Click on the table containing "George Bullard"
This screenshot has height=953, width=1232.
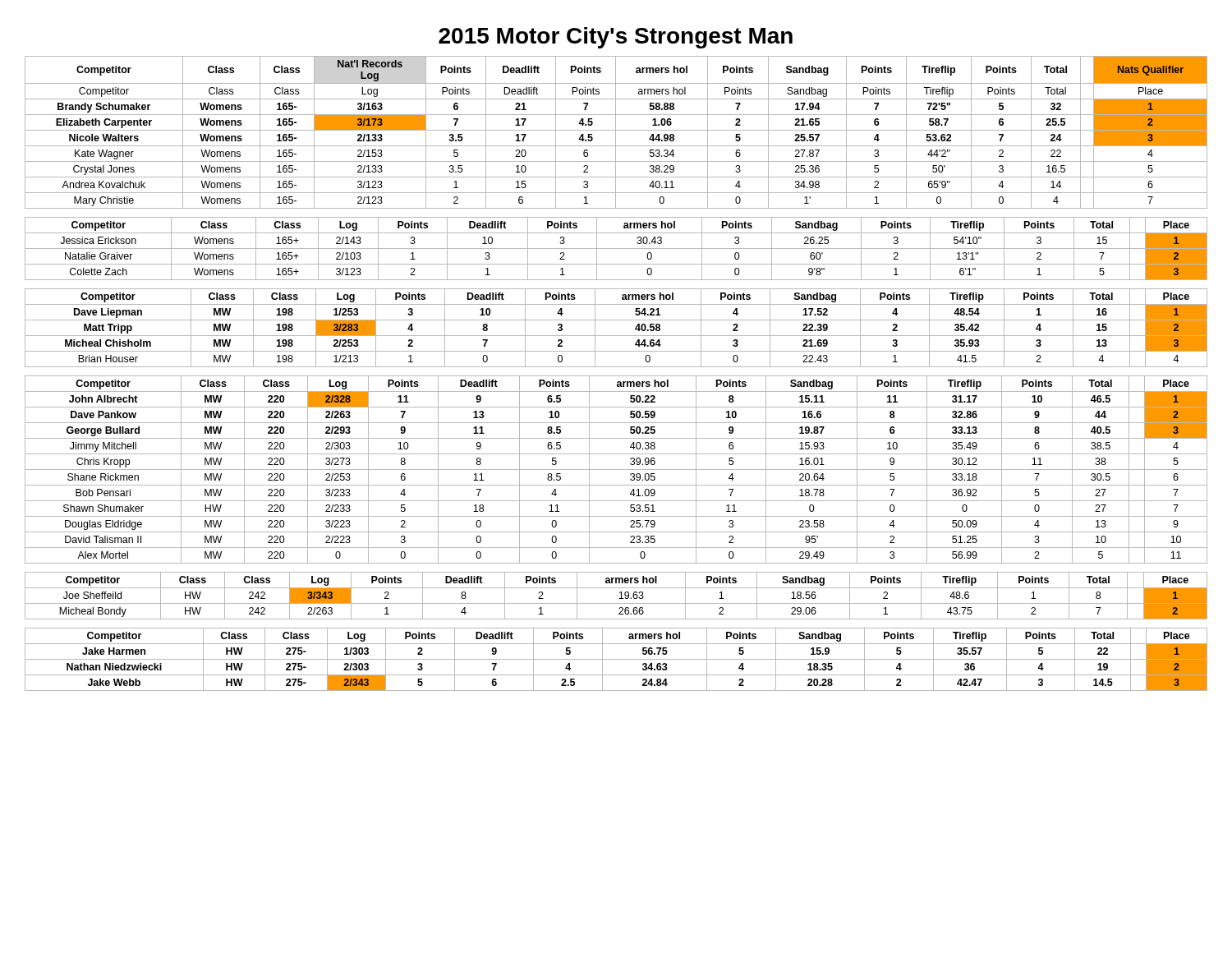616,470
